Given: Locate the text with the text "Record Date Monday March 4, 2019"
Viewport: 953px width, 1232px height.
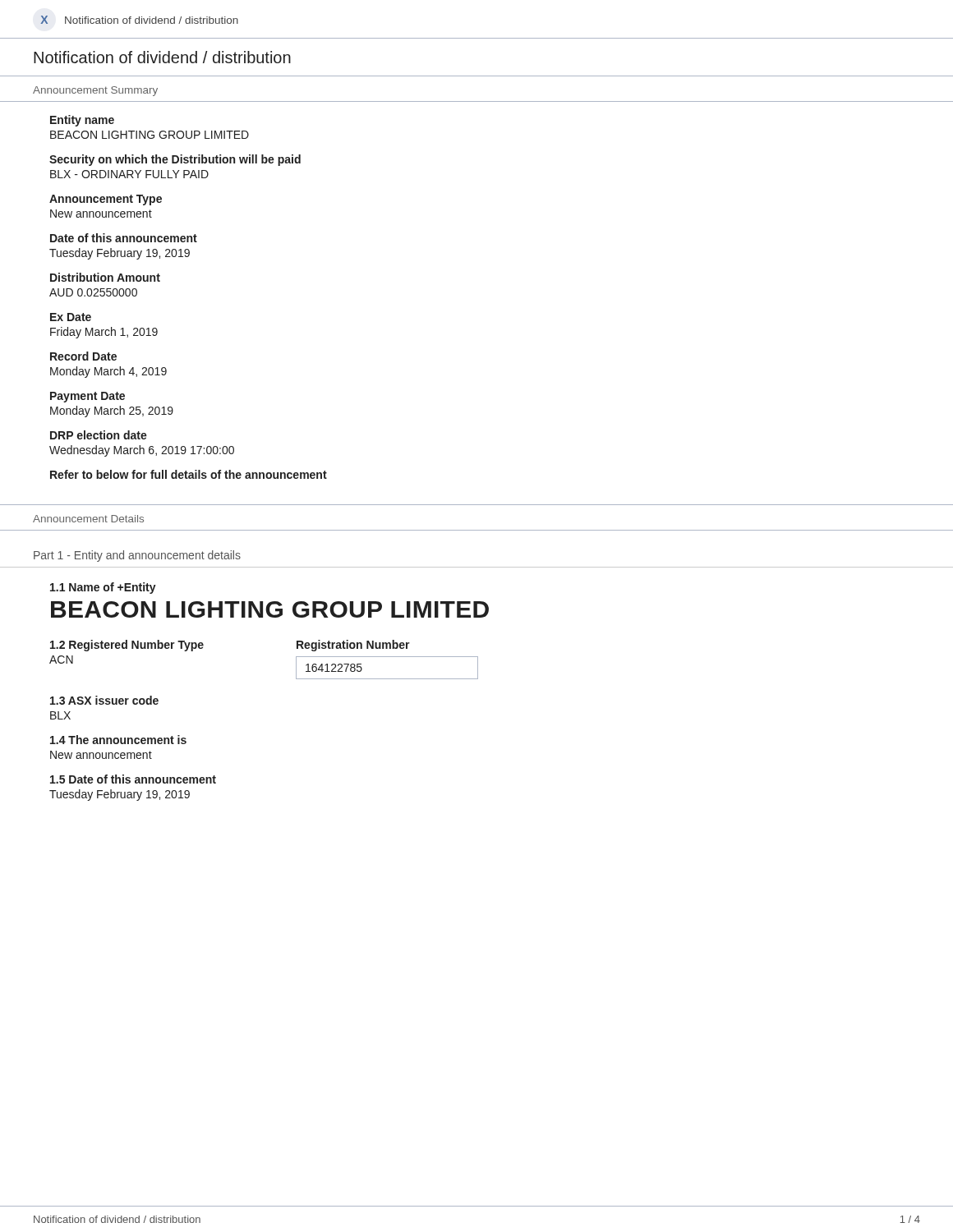Looking at the screenshot, I should click(83, 356).
